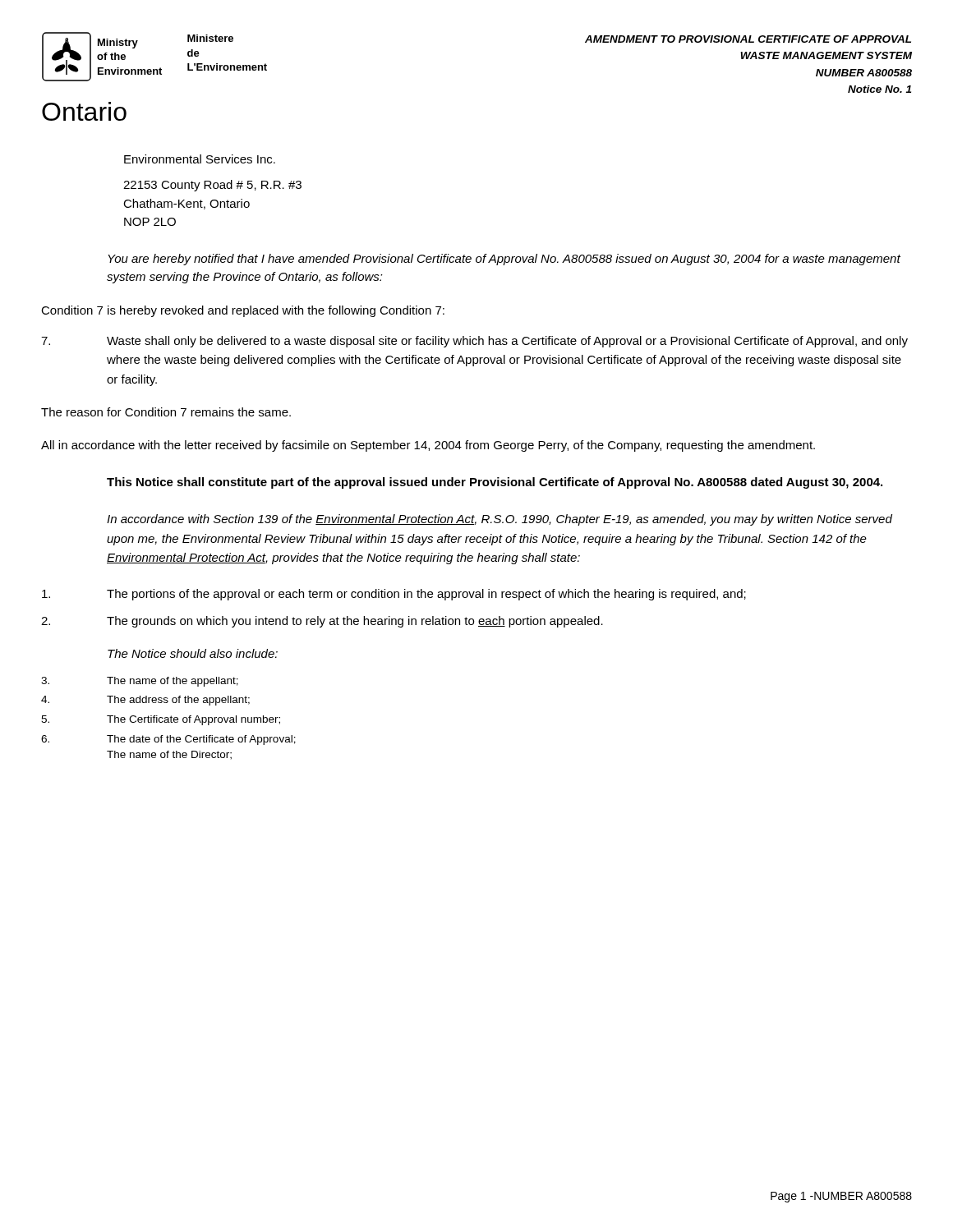Where is the passage that starts "You are hereby"?
953x1232 pixels.
pyautogui.click(x=503, y=267)
